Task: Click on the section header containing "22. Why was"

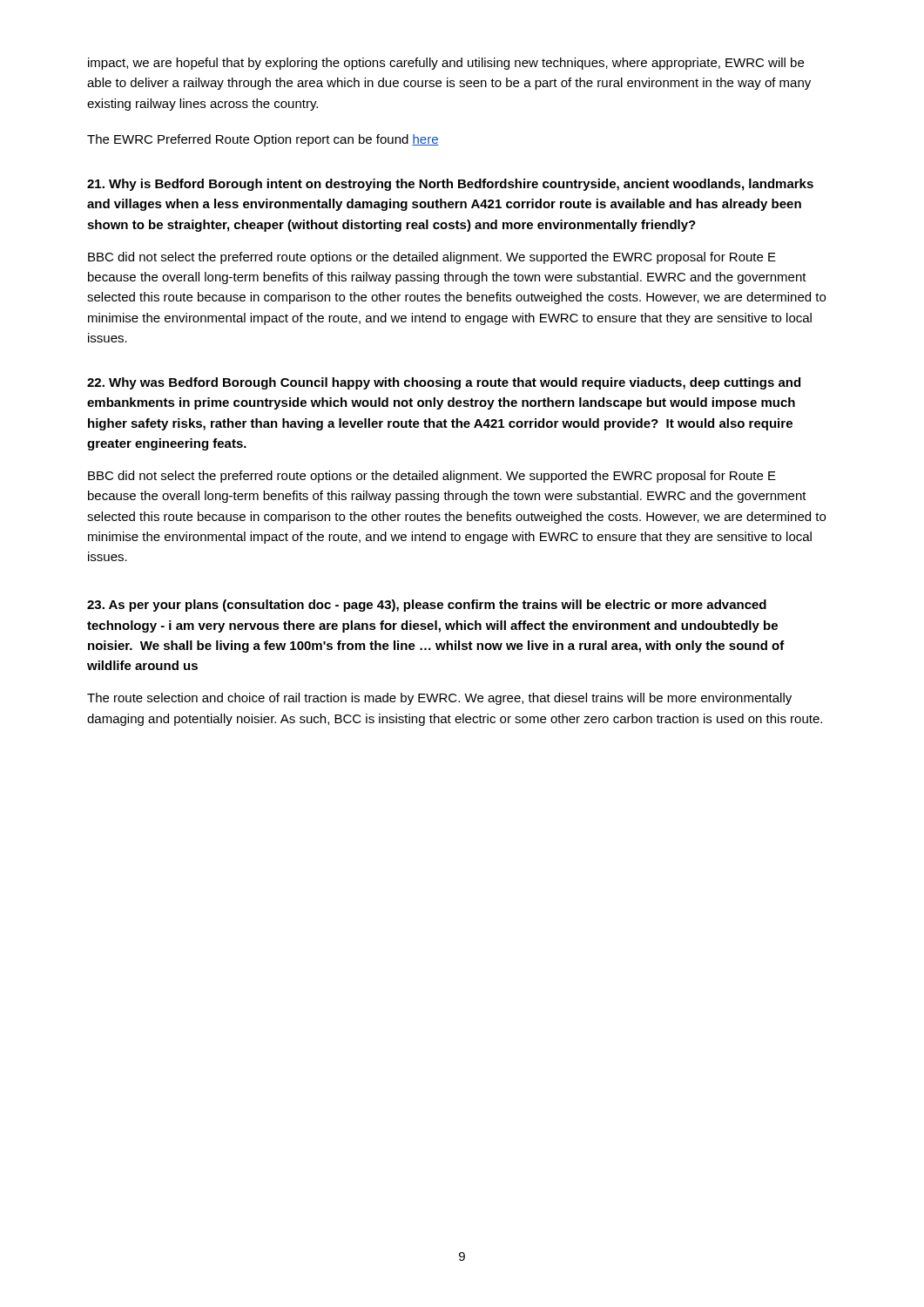Action: 444,412
